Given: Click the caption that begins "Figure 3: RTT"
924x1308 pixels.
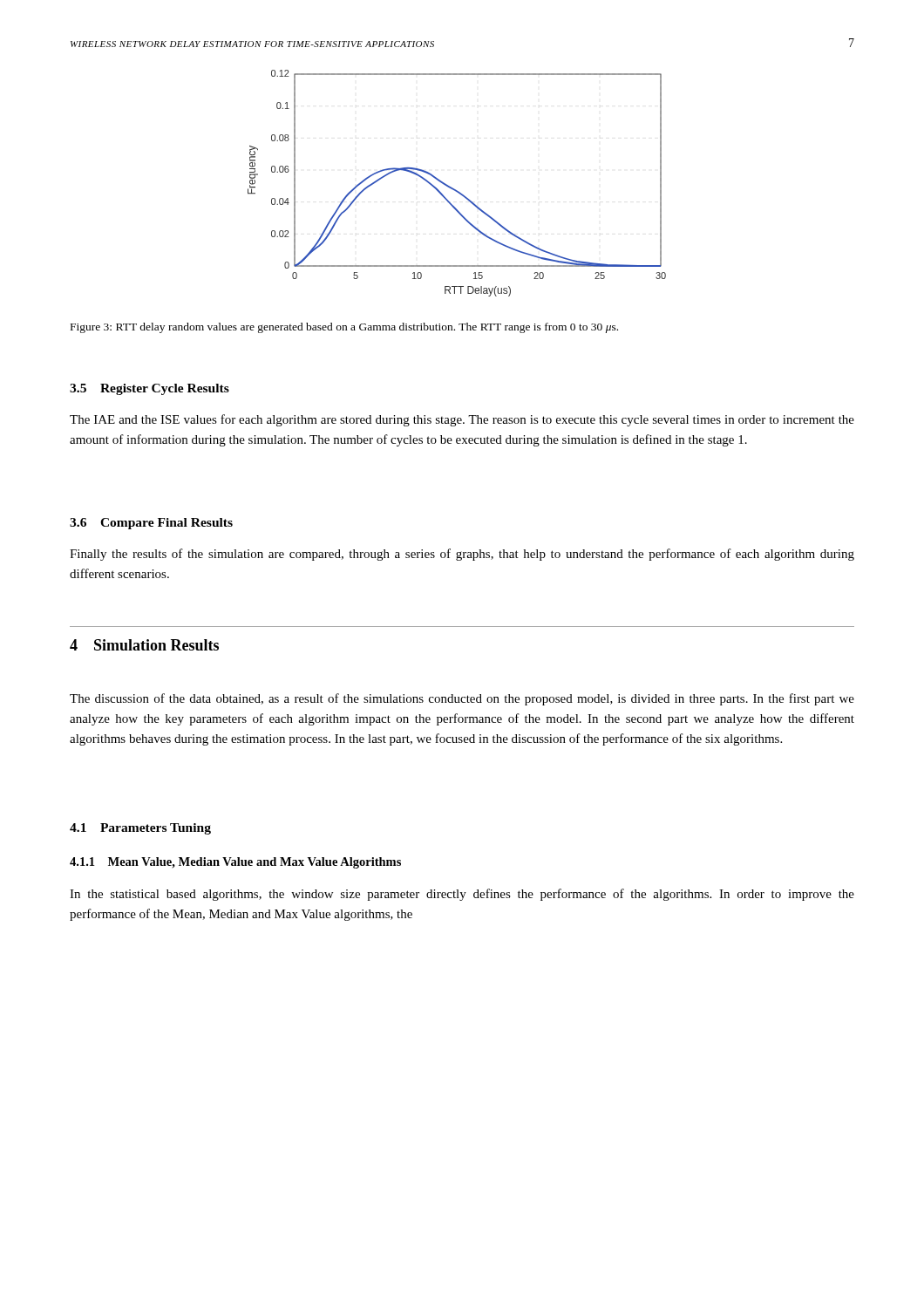Looking at the screenshot, I should click(344, 327).
